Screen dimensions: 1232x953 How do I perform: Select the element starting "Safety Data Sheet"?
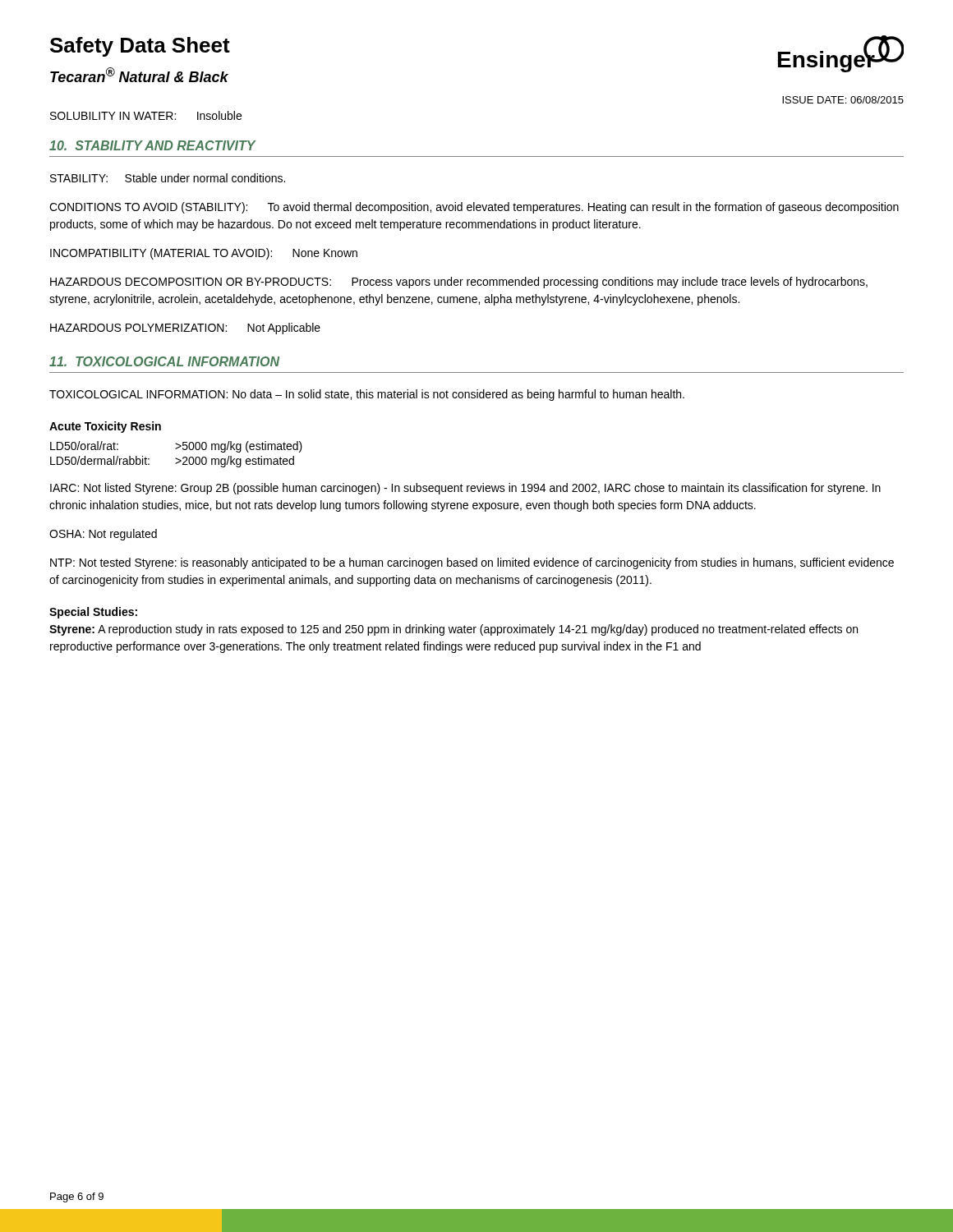click(x=140, y=45)
